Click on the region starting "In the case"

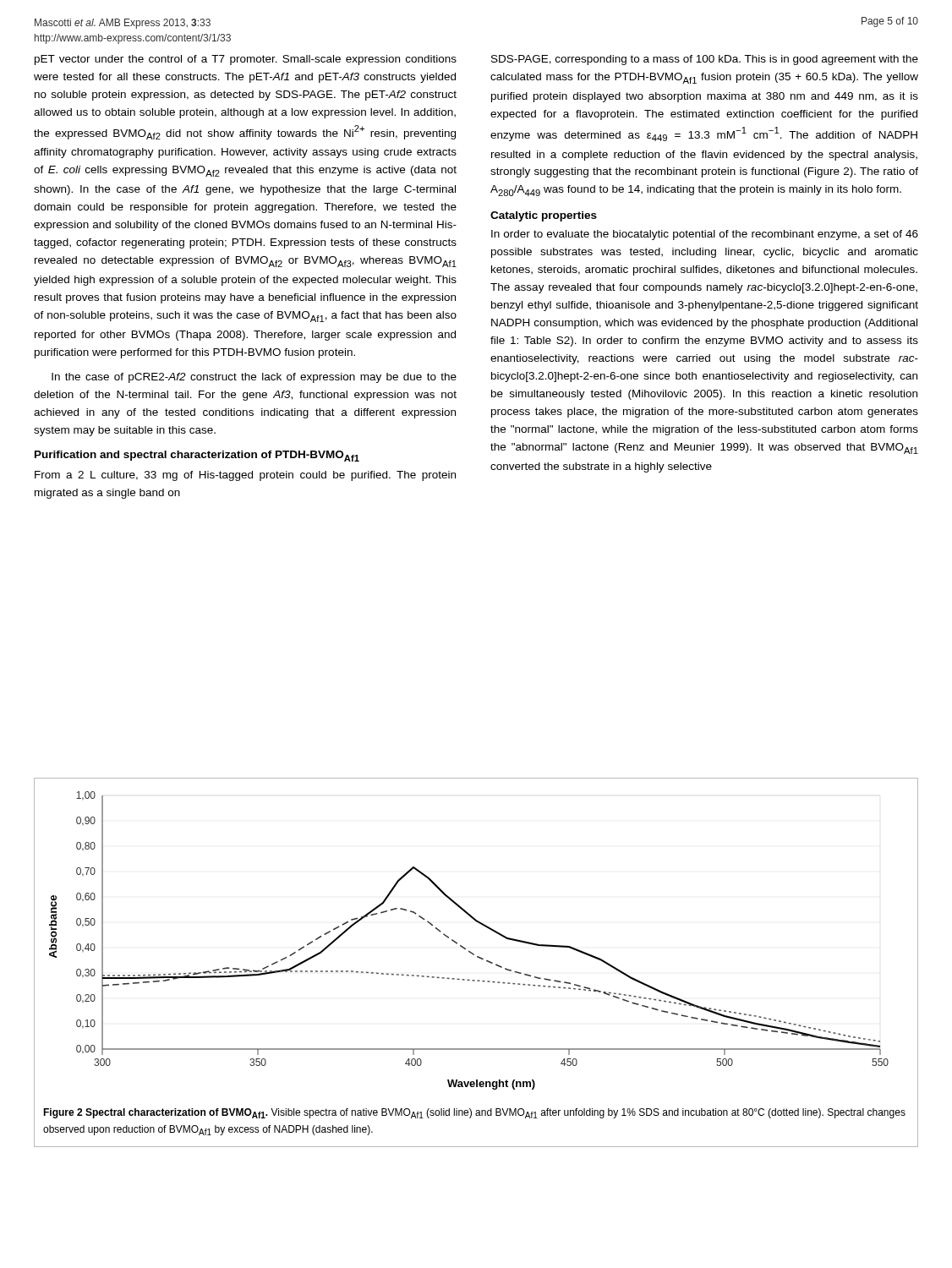(245, 404)
